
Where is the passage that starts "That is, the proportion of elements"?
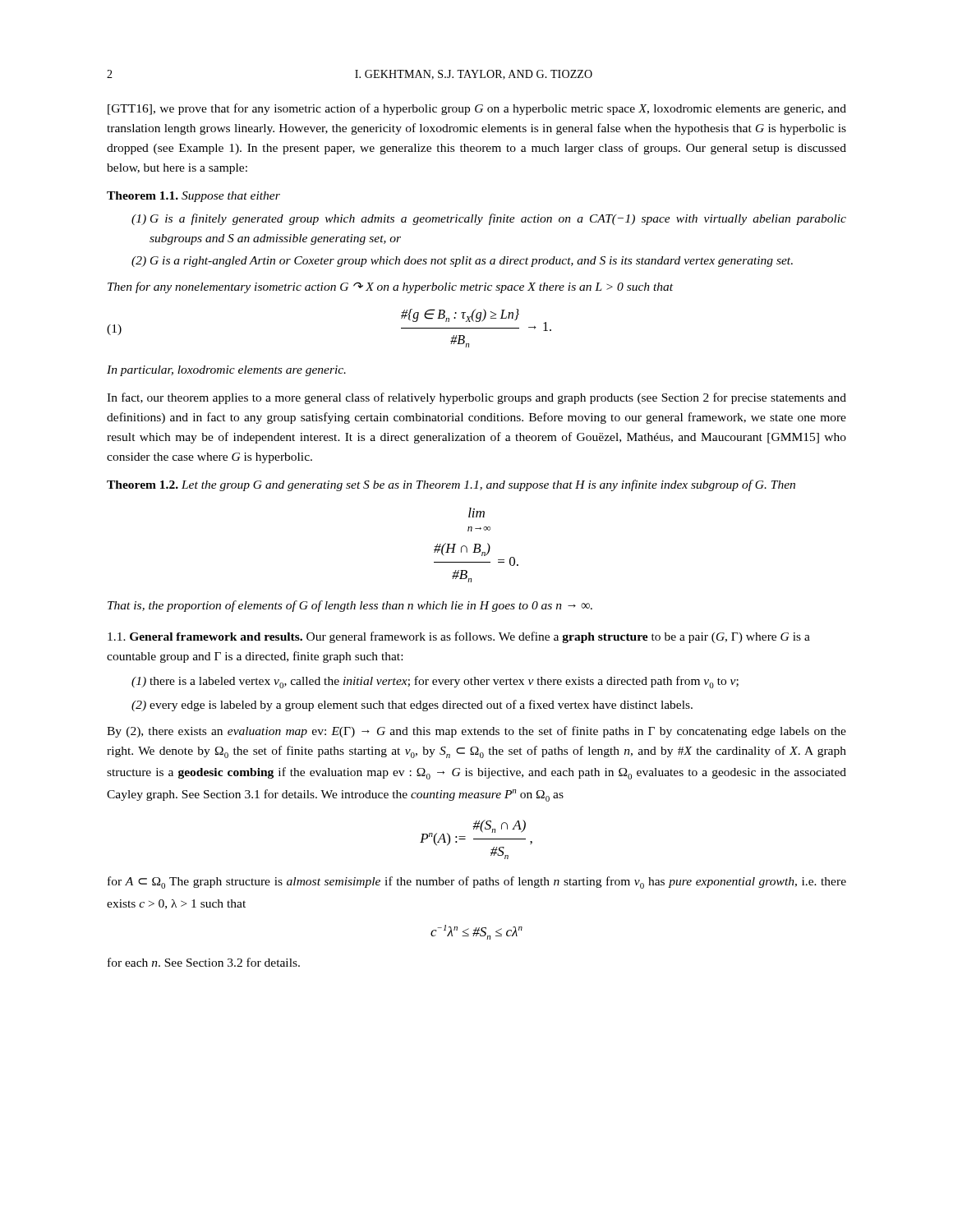[x=476, y=605]
